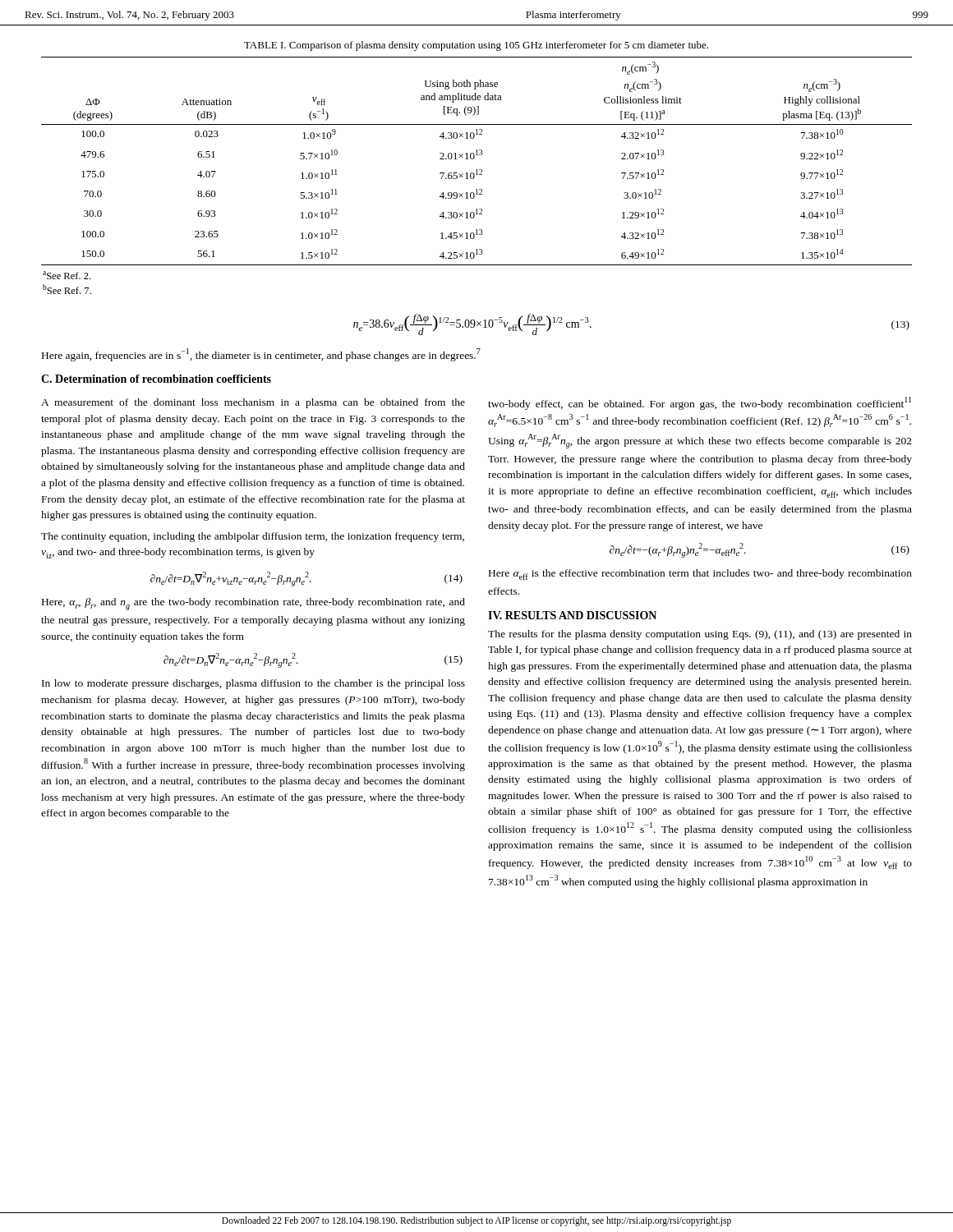This screenshot has width=953, height=1232.
Task: Select the element starting "two-body effect, can be obtained."
Action: tap(700, 463)
